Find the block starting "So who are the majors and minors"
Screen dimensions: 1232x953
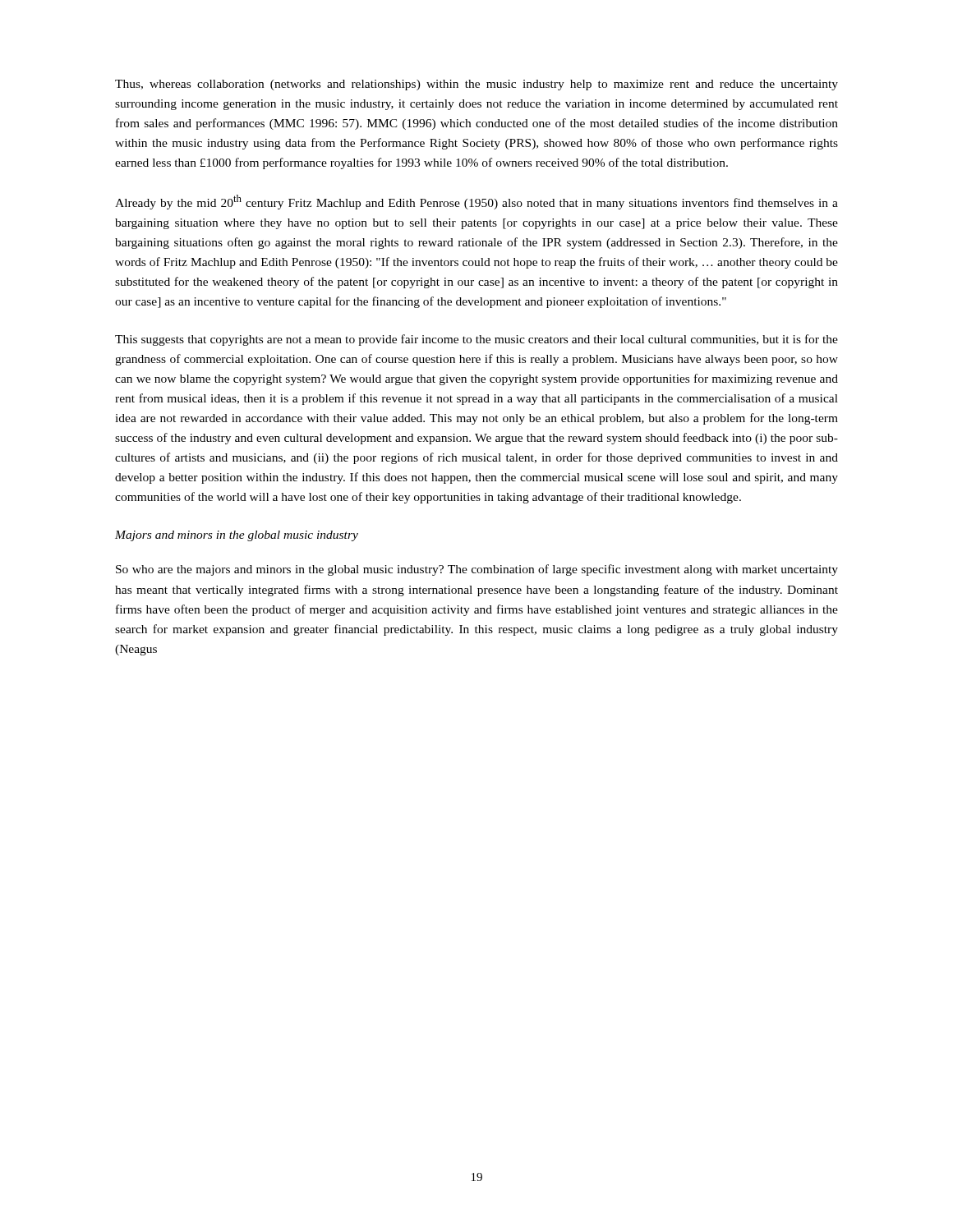476,609
